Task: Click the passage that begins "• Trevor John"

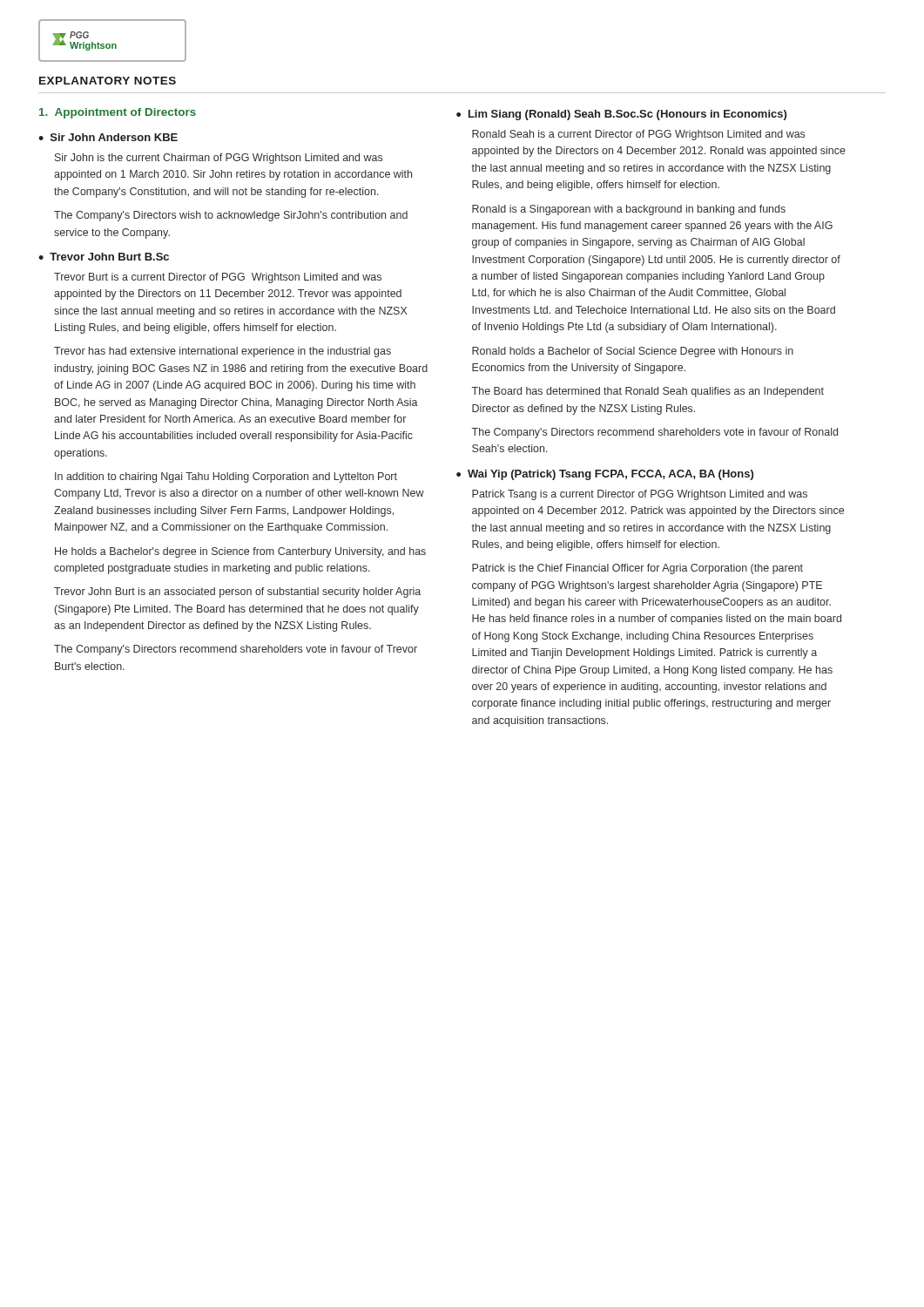Action: [x=104, y=257]
